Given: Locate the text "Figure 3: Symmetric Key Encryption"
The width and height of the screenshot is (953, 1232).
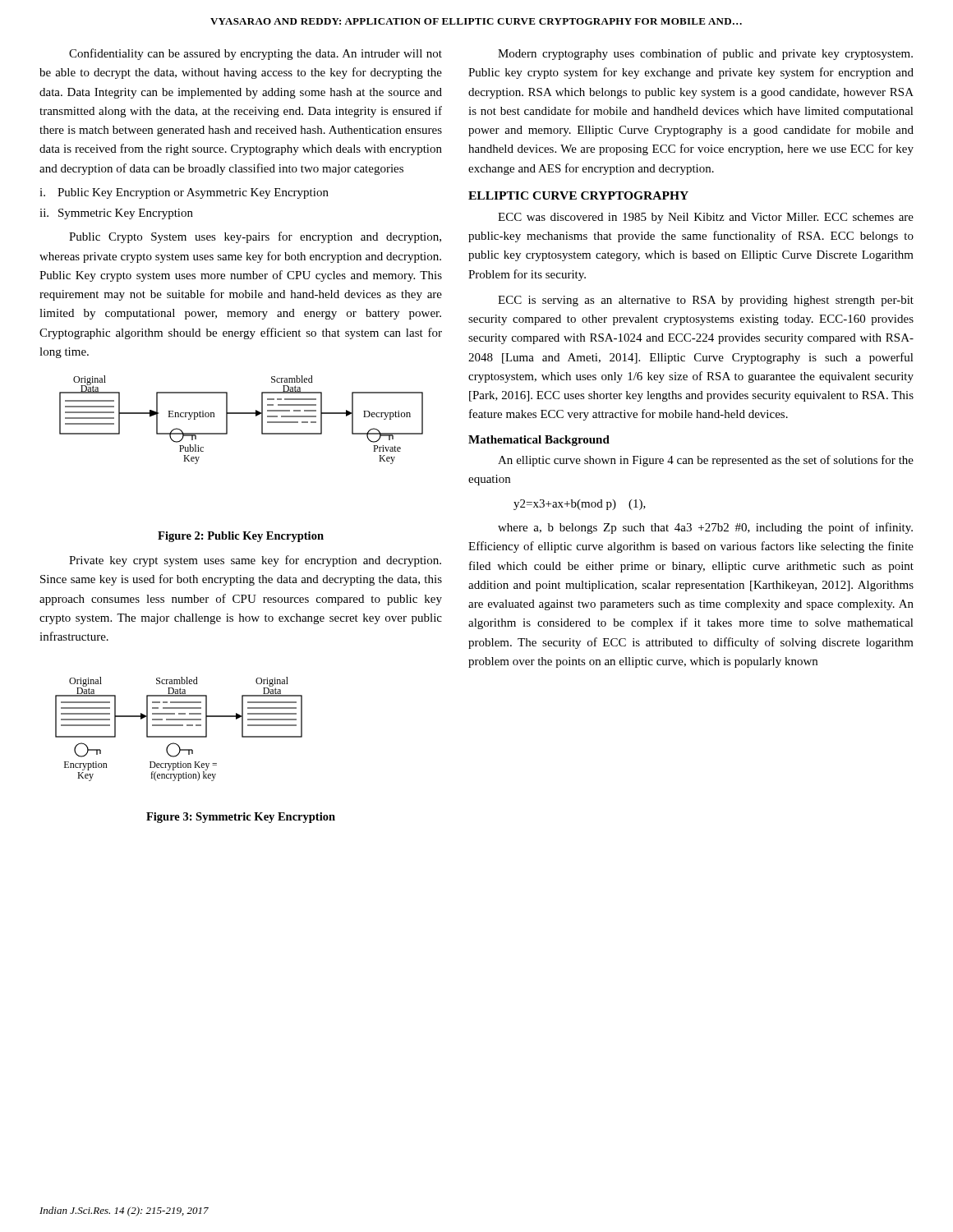Looking at the screenshot, I should pyautogui.click(x=241, y=817).
